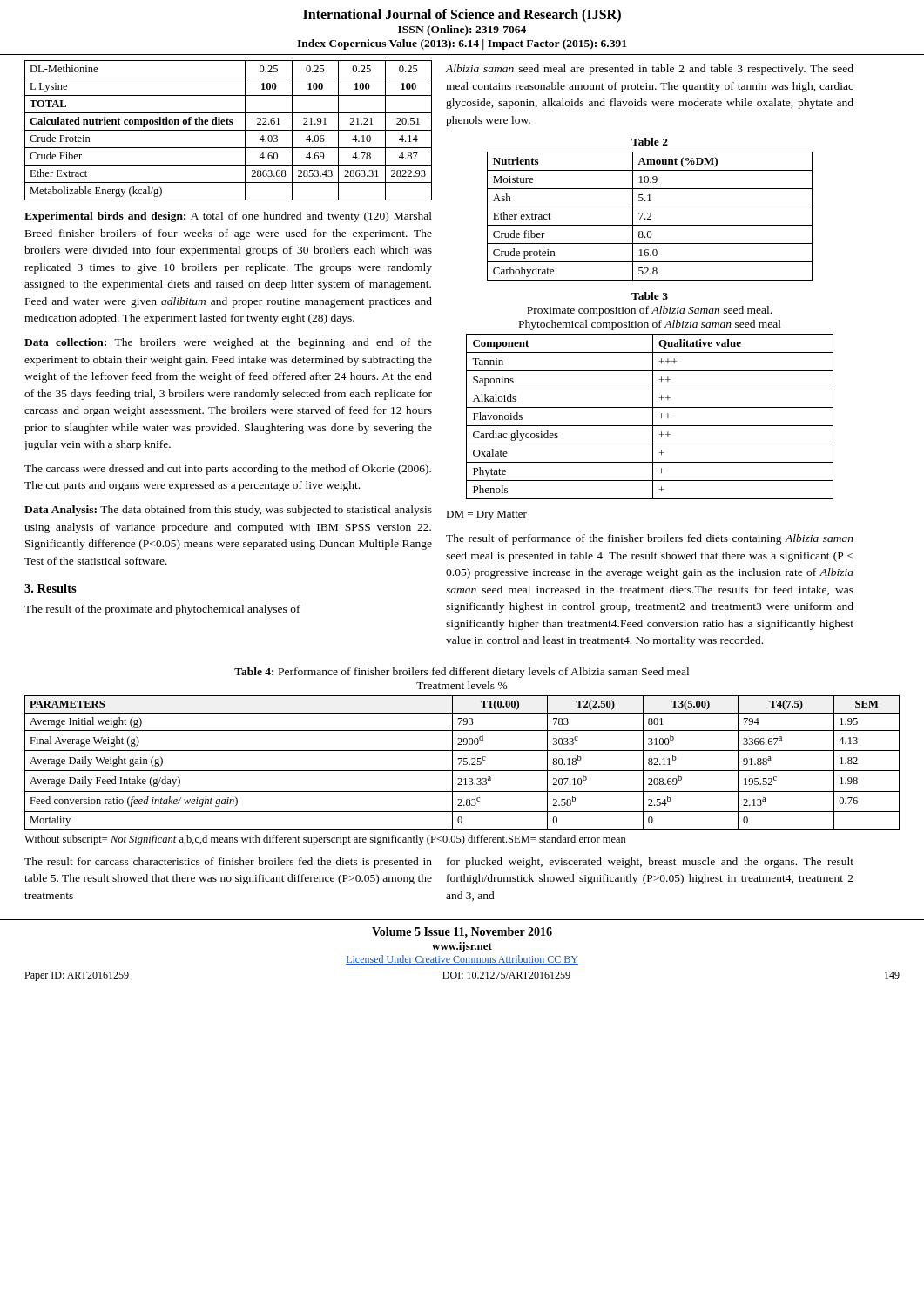The image size is (924, 1307).
Task: Click the passage that begins "Albizia saman seed"
Action: (650, 94)
